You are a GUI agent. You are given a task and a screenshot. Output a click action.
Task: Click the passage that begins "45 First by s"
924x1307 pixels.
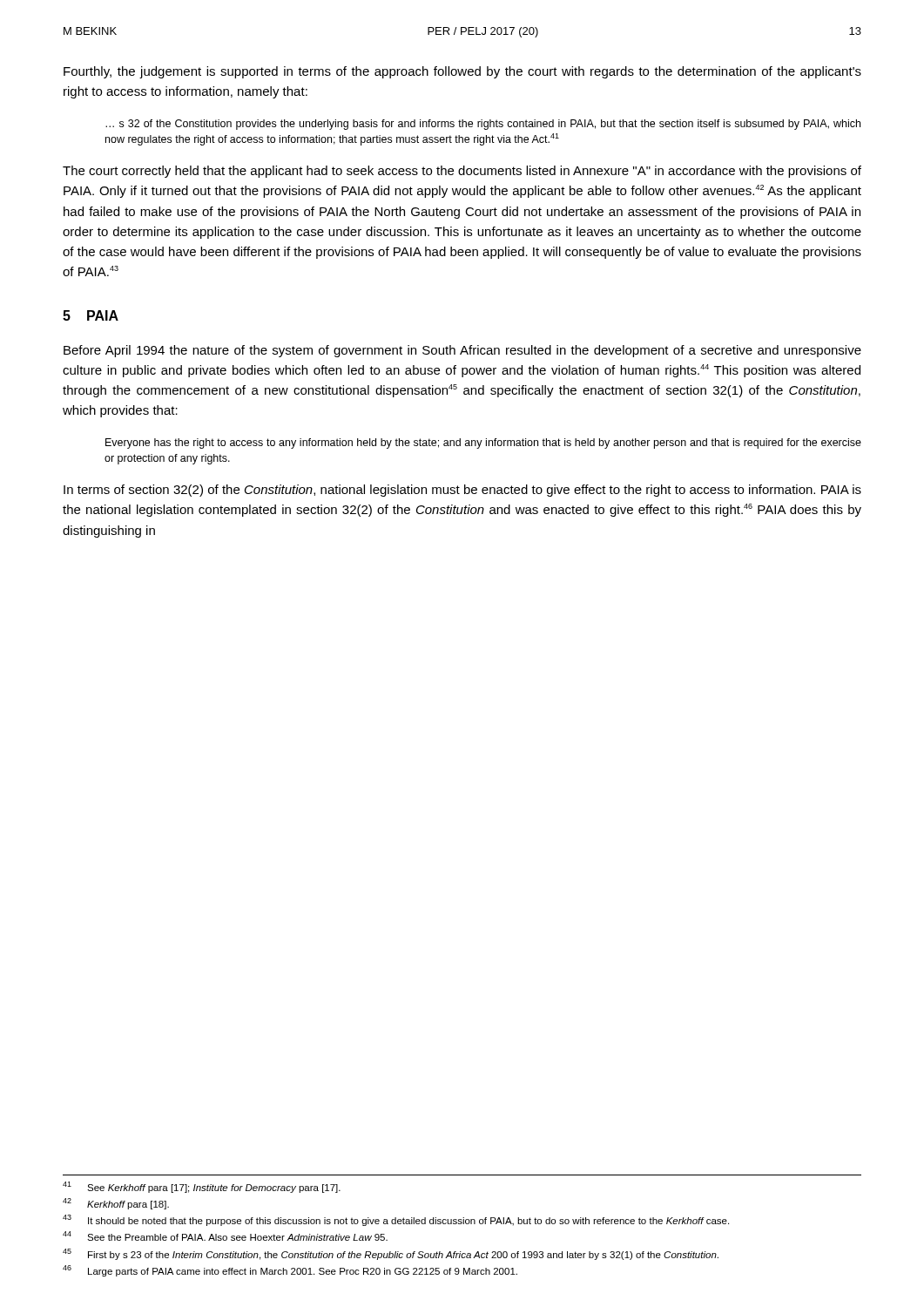pyautogui.click(x=462, y=1255)
